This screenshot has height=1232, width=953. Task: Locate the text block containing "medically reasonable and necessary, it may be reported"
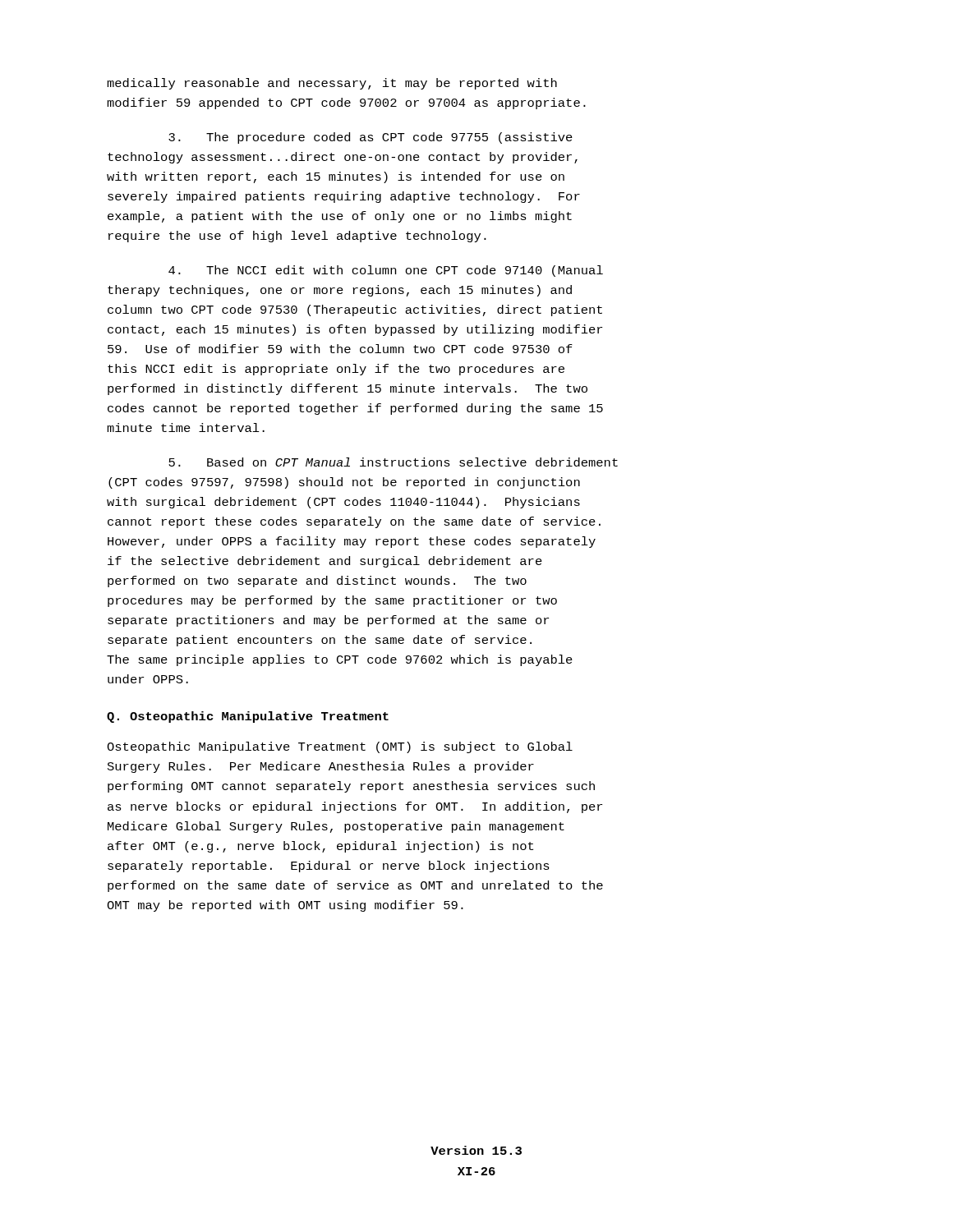pos(348,94)
